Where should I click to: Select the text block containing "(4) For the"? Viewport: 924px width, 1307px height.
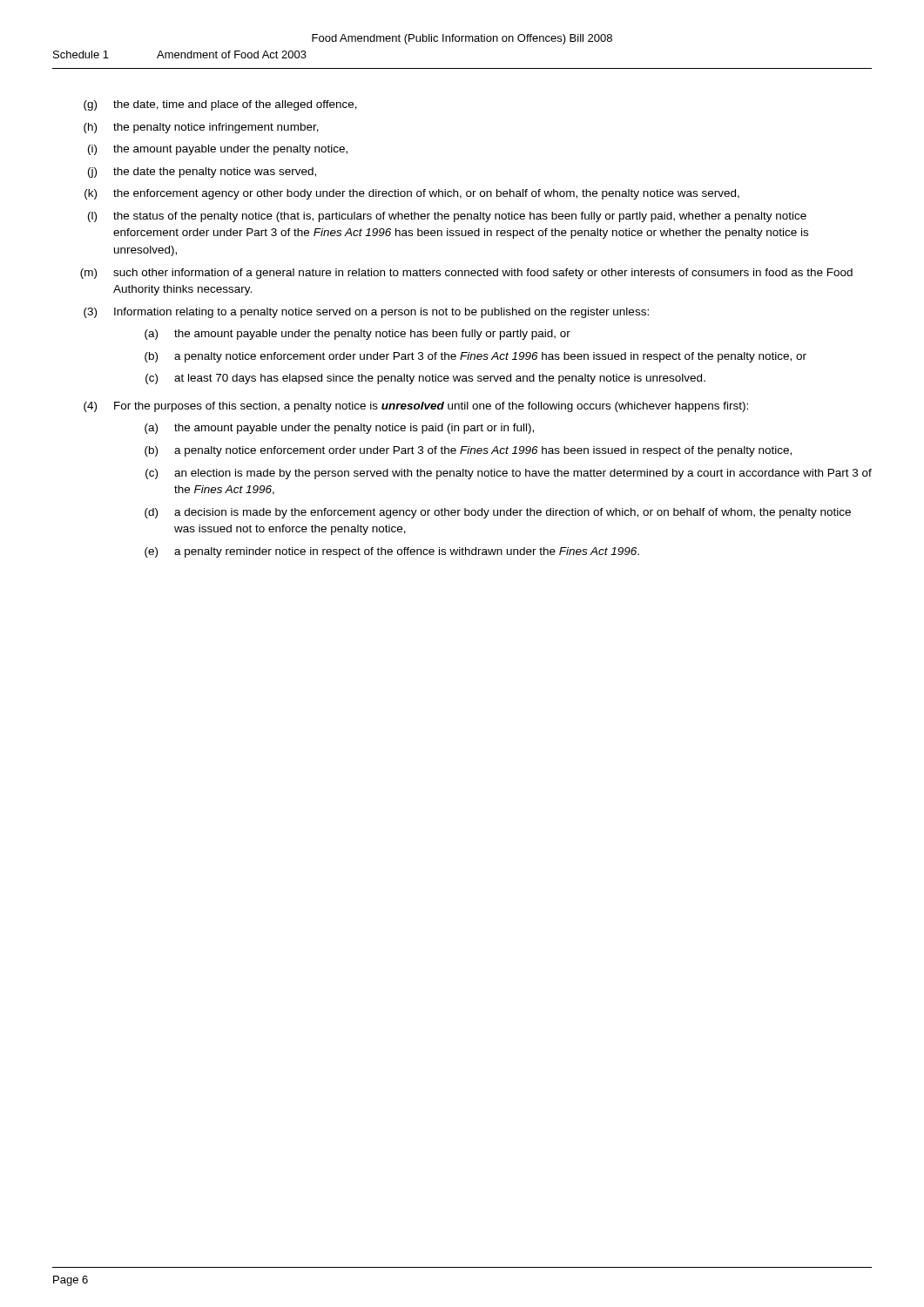462,481
